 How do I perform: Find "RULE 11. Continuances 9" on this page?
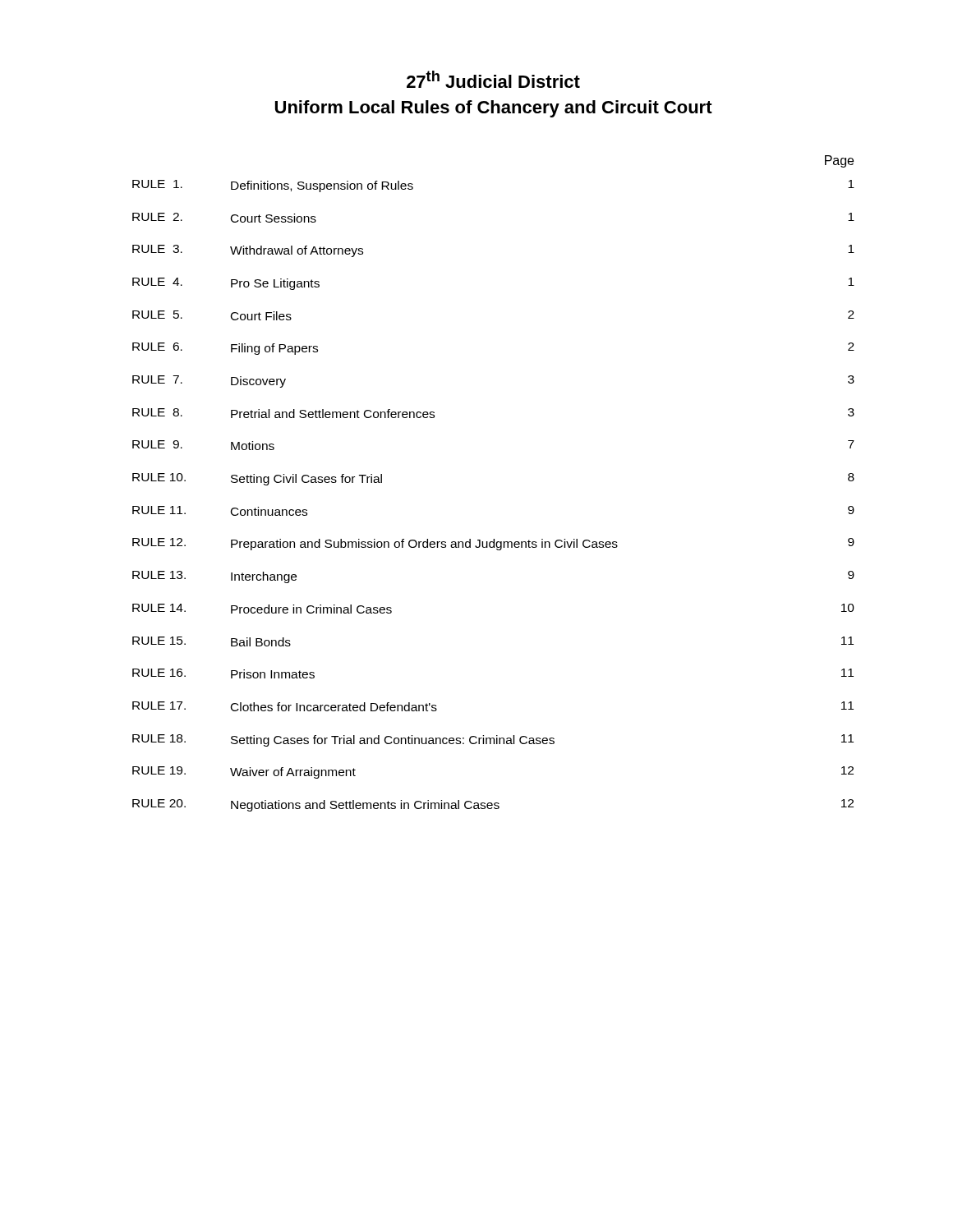click(161, 510)
